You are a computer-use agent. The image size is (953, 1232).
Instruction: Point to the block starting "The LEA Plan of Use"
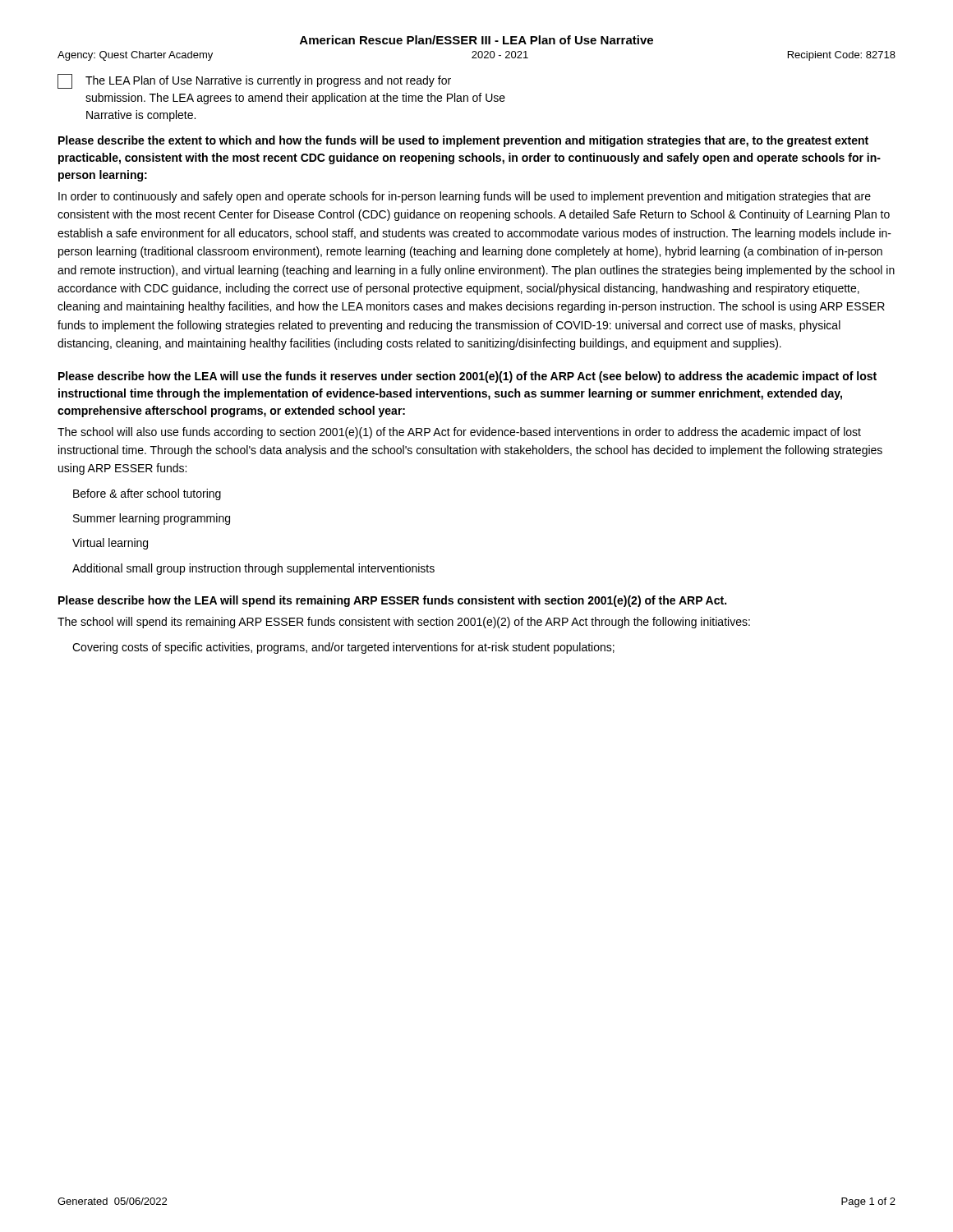(x=295, y=98)
